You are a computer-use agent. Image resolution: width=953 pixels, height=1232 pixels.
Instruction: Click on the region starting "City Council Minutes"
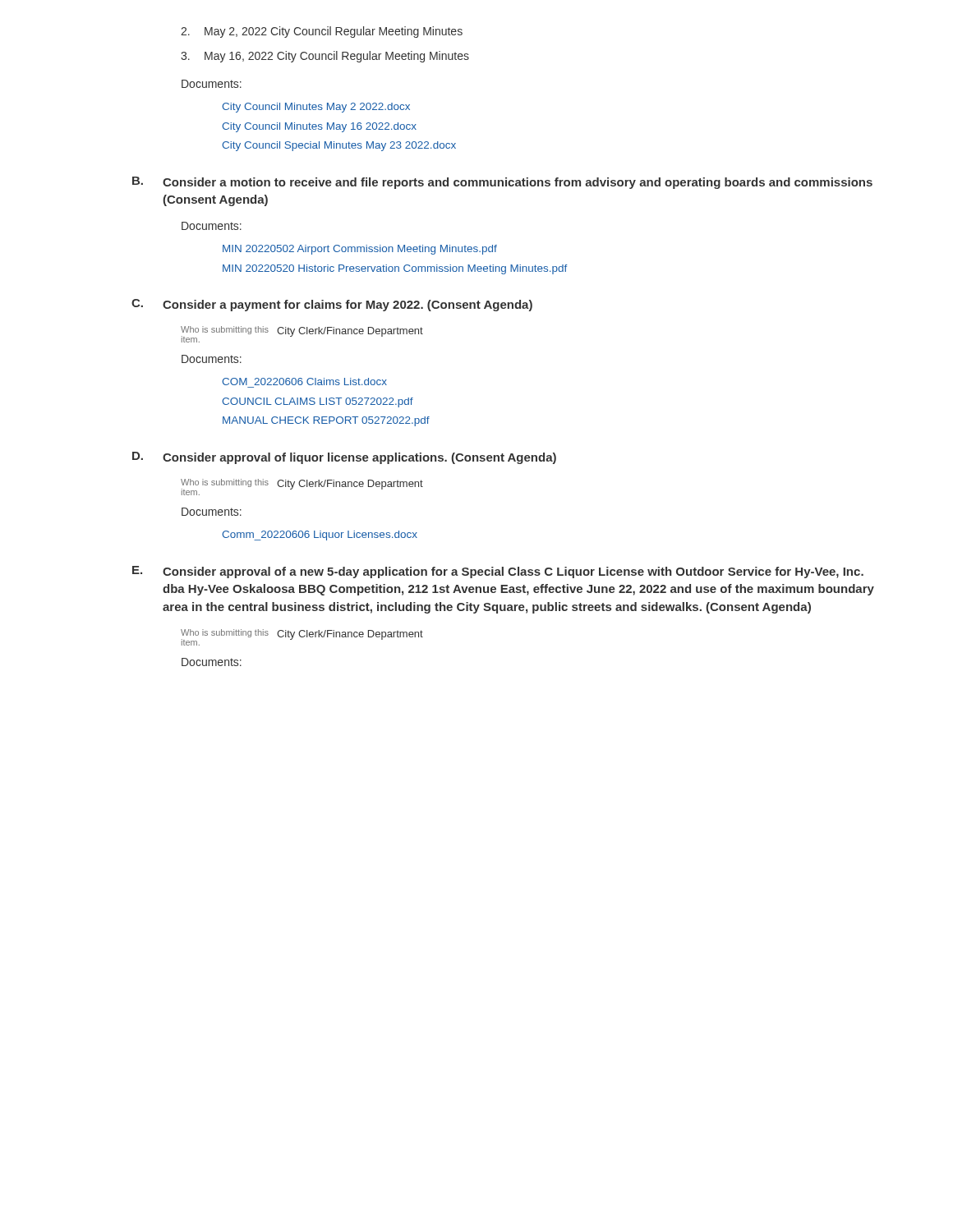tap(316, 108)
